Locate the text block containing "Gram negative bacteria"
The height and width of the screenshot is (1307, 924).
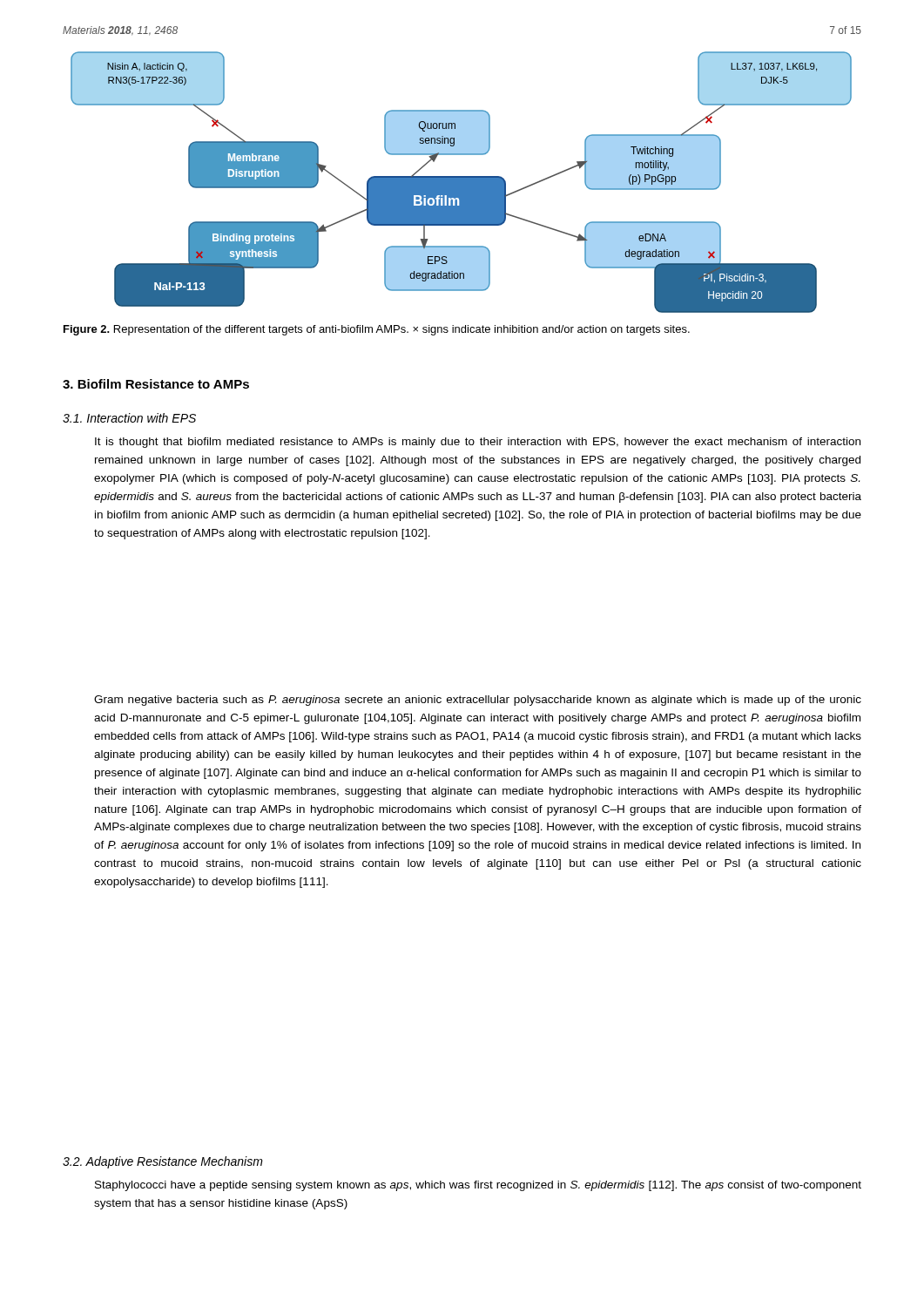click(478, 791)
